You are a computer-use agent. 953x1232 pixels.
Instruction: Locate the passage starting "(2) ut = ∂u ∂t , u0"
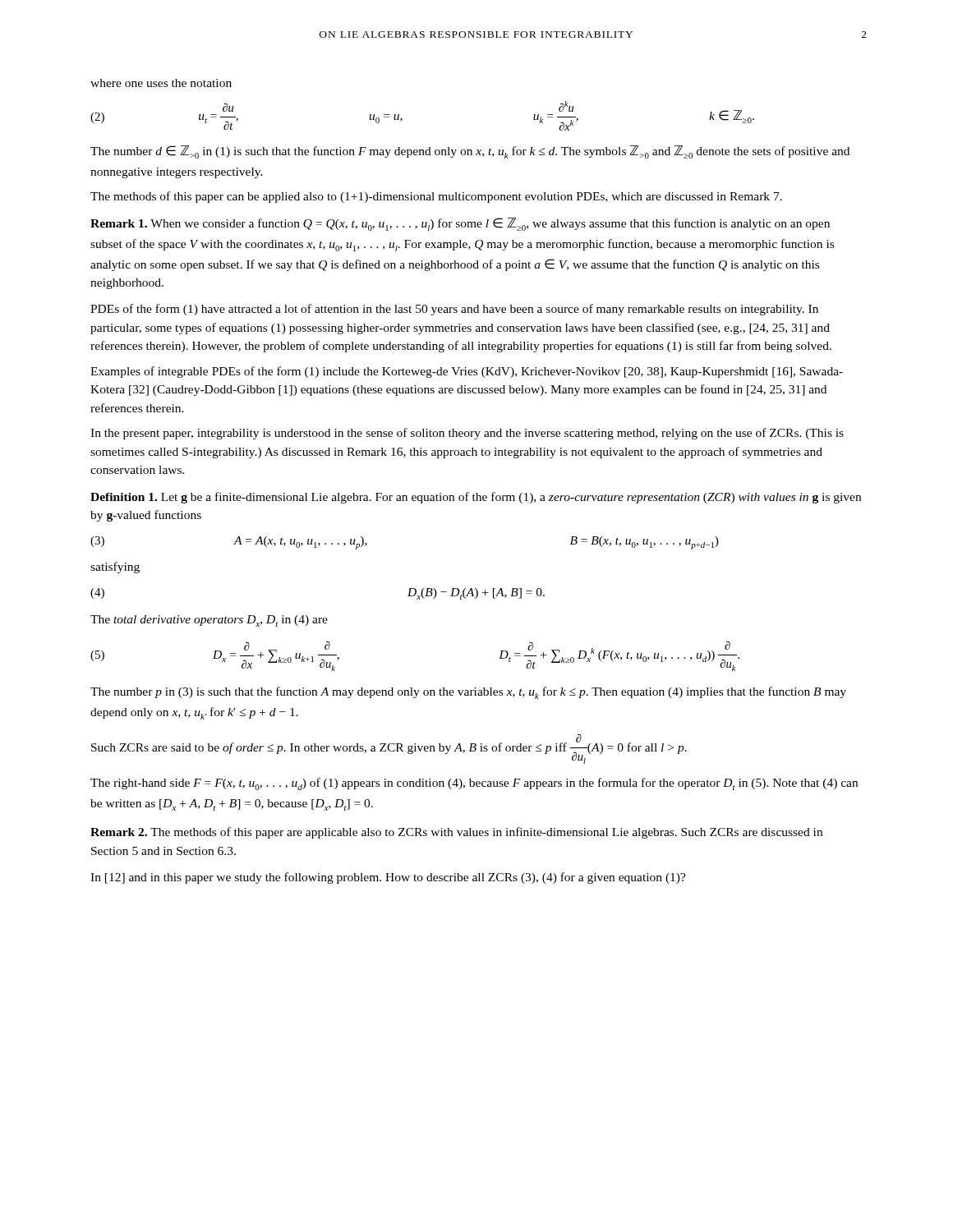(x=229, y=117)
